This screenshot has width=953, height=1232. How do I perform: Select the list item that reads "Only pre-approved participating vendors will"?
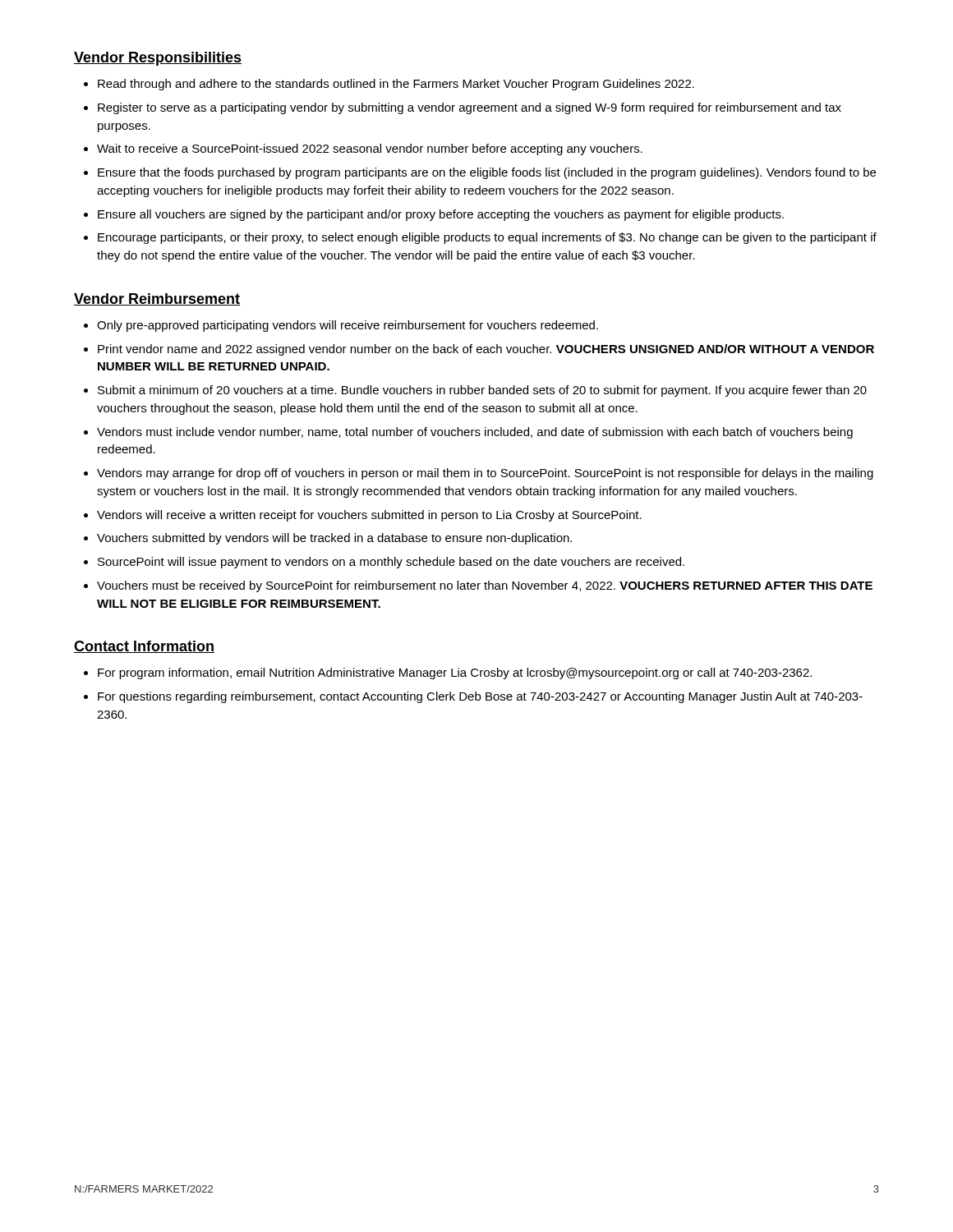pyautogui.click(x=348, y=325)
